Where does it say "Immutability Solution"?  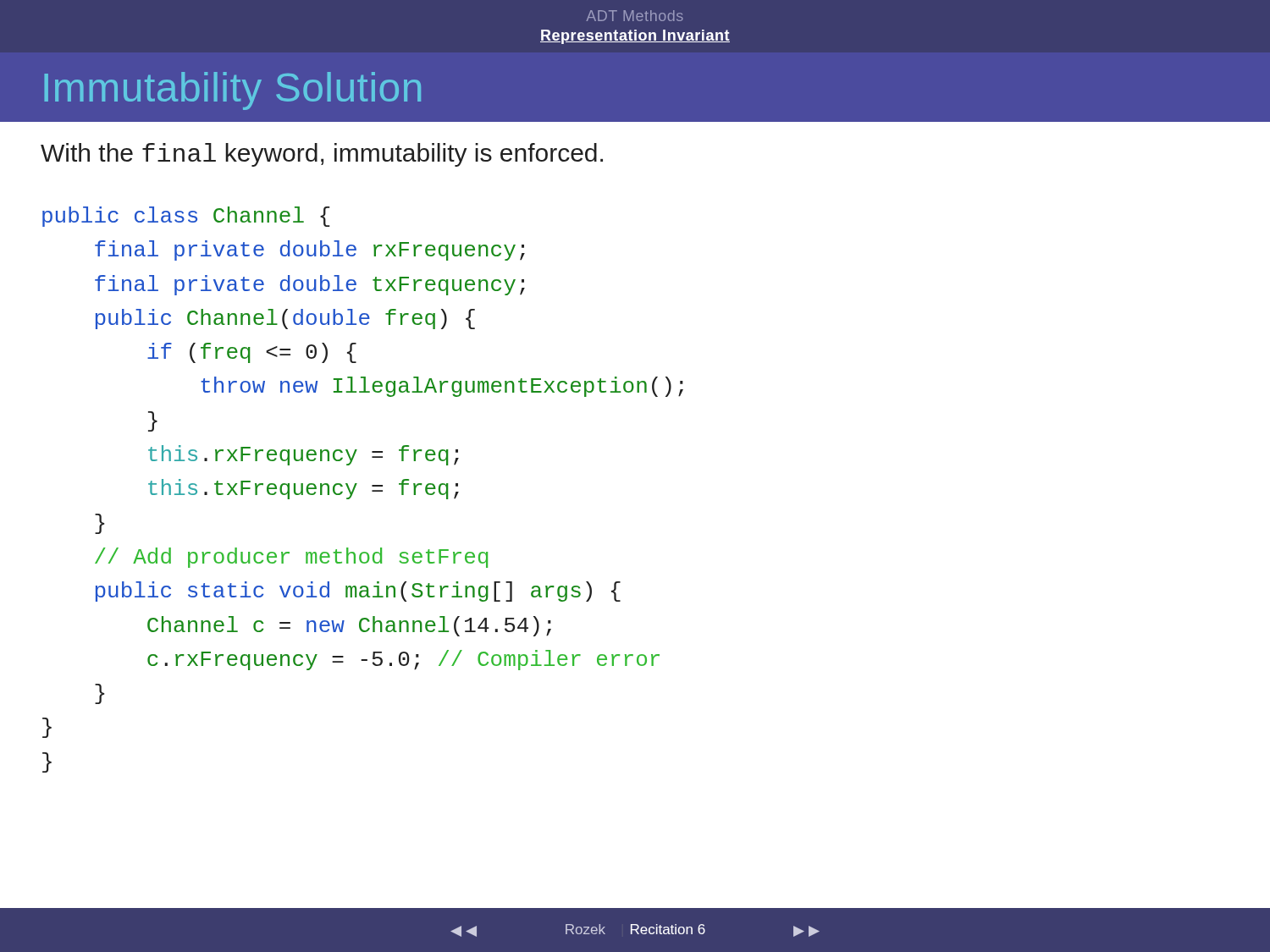pos(232,87)
